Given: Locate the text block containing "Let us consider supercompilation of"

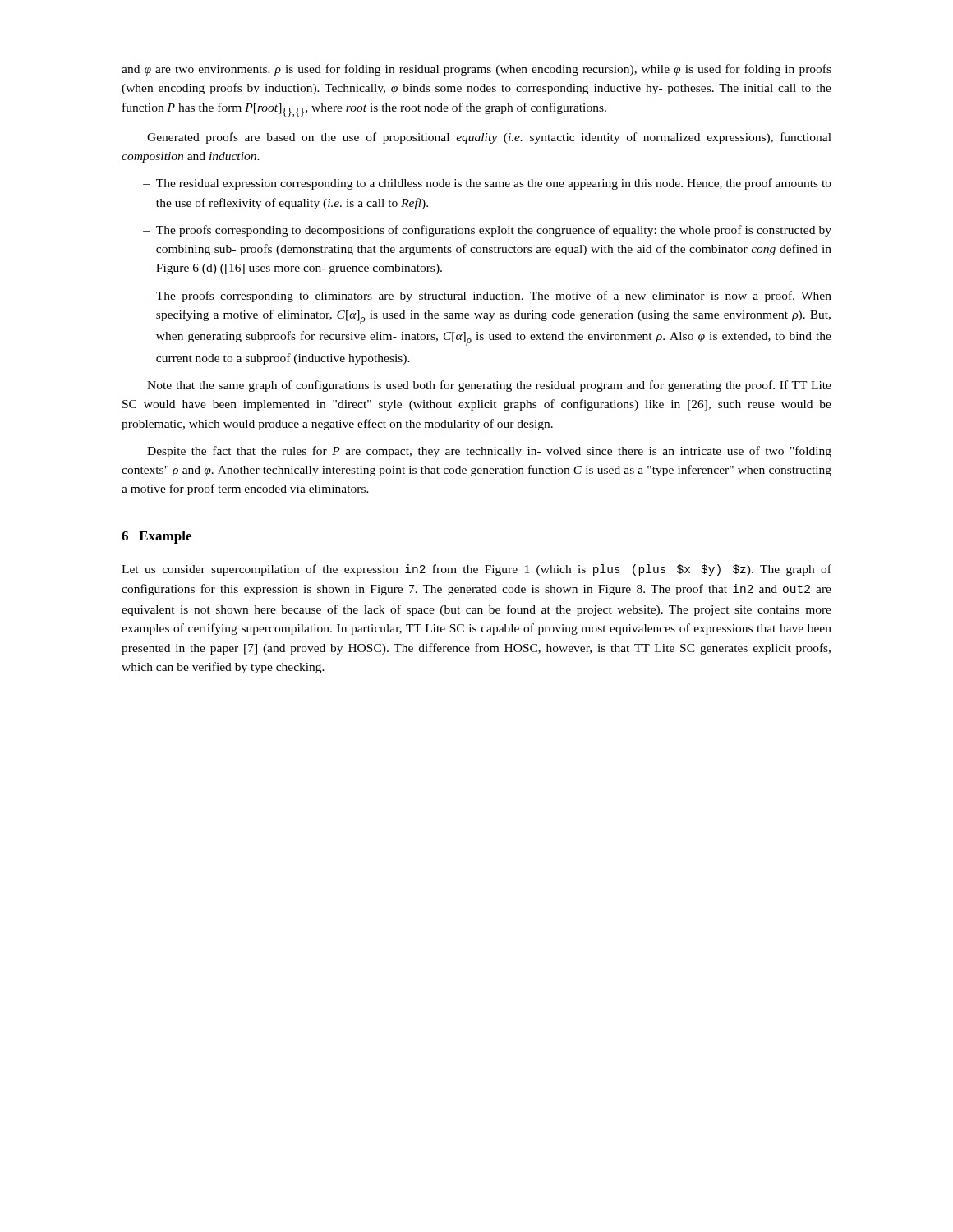Looking at the screenshot, I should point(476,618).
